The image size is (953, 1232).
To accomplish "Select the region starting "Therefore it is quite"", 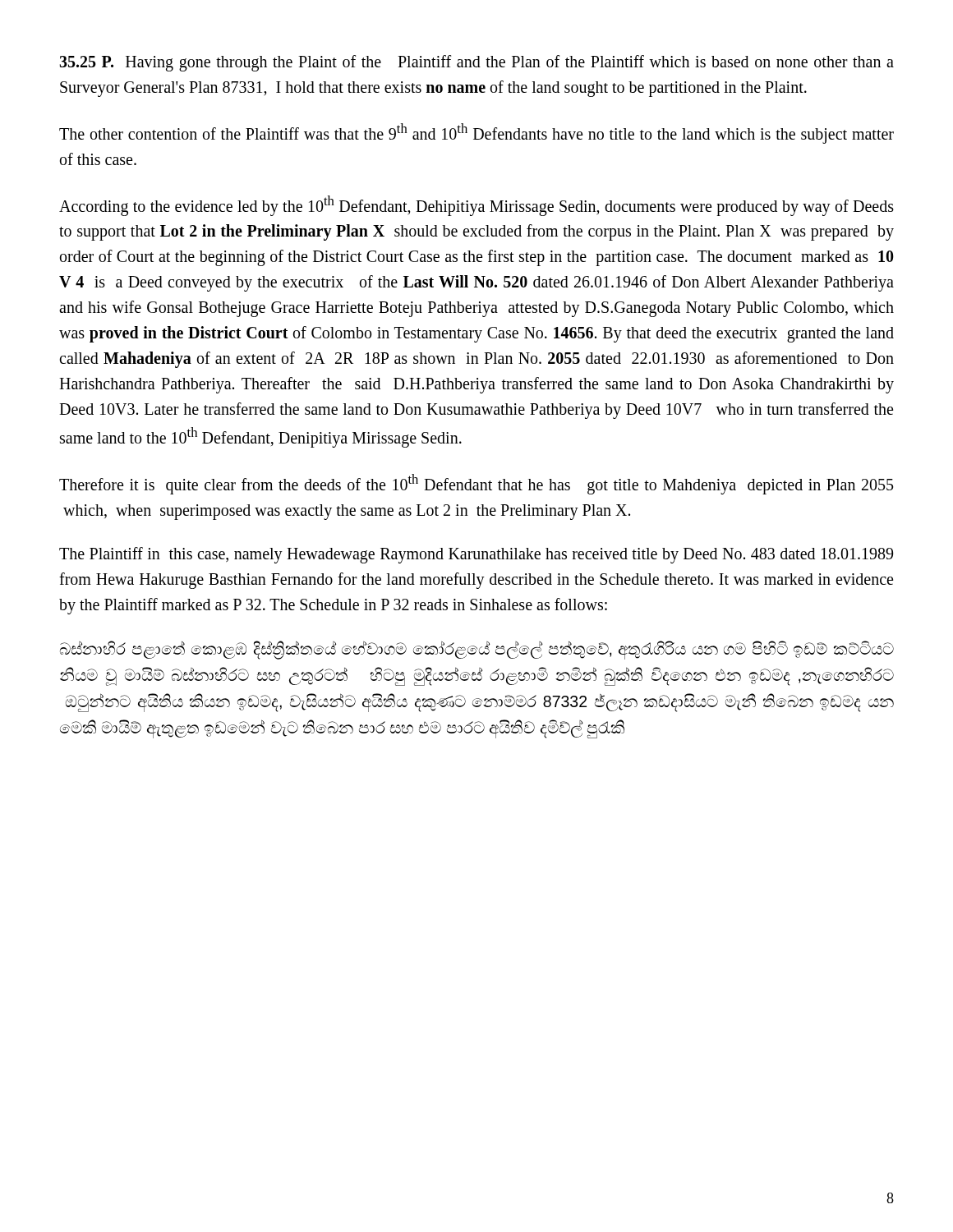I will [x=476, y=495].
